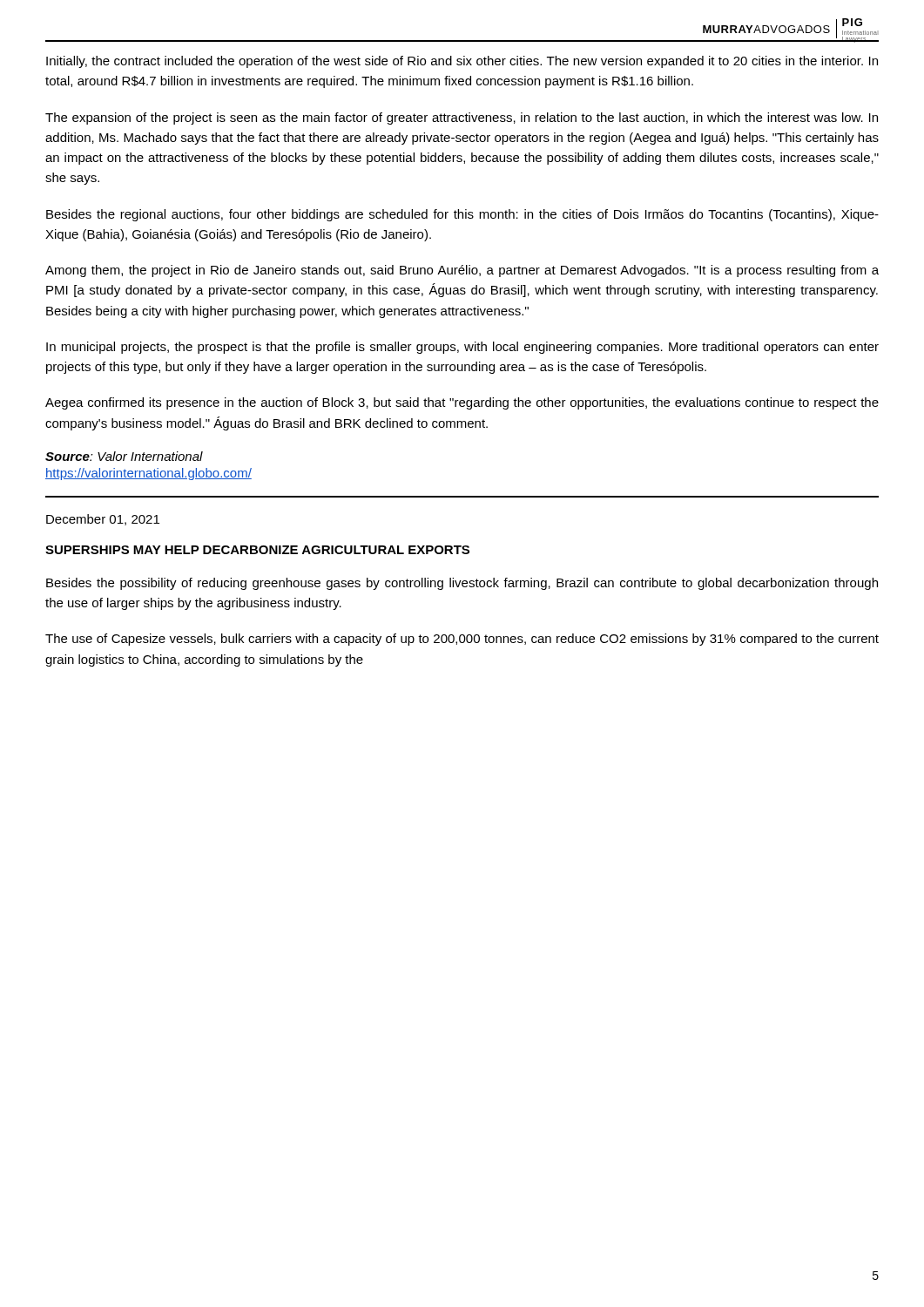Find the block on this page that starts "Initially, the contract included the"
Viewport: 924px width, 1307px height.
point(462,71)
